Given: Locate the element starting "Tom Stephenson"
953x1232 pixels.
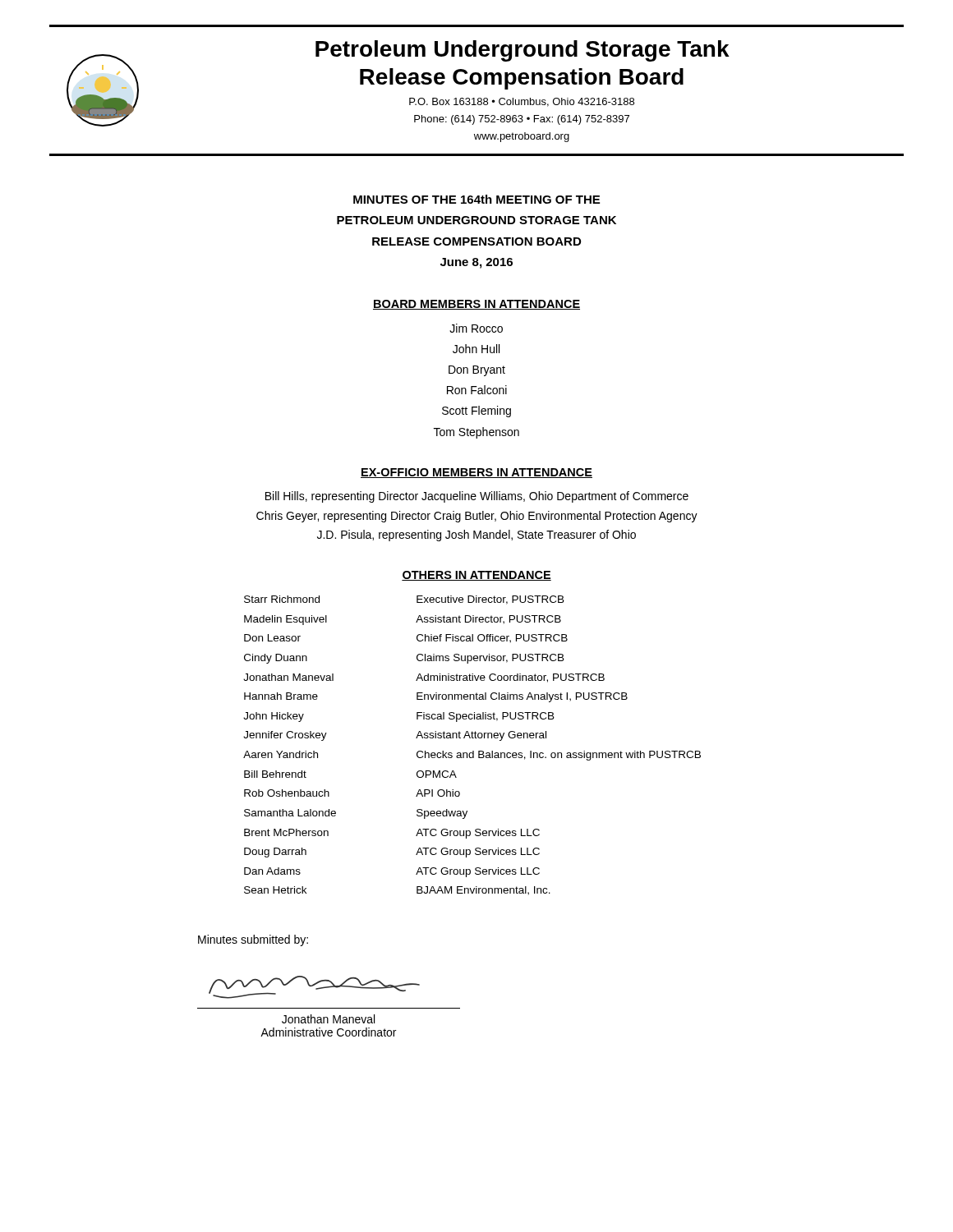Looking at the screenshot, I should 476,432.
